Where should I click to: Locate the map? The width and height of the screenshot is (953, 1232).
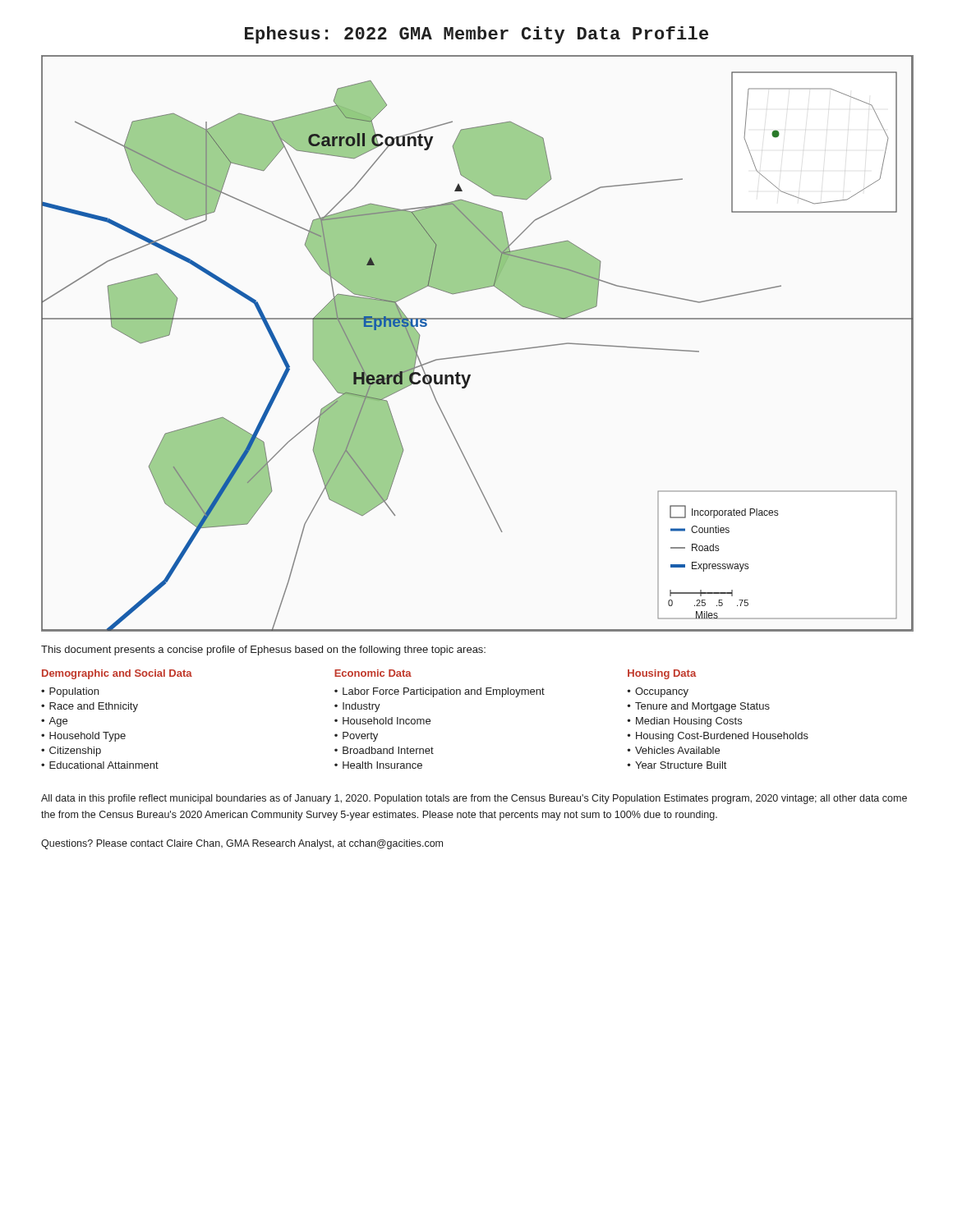click(x=477, y=343)
